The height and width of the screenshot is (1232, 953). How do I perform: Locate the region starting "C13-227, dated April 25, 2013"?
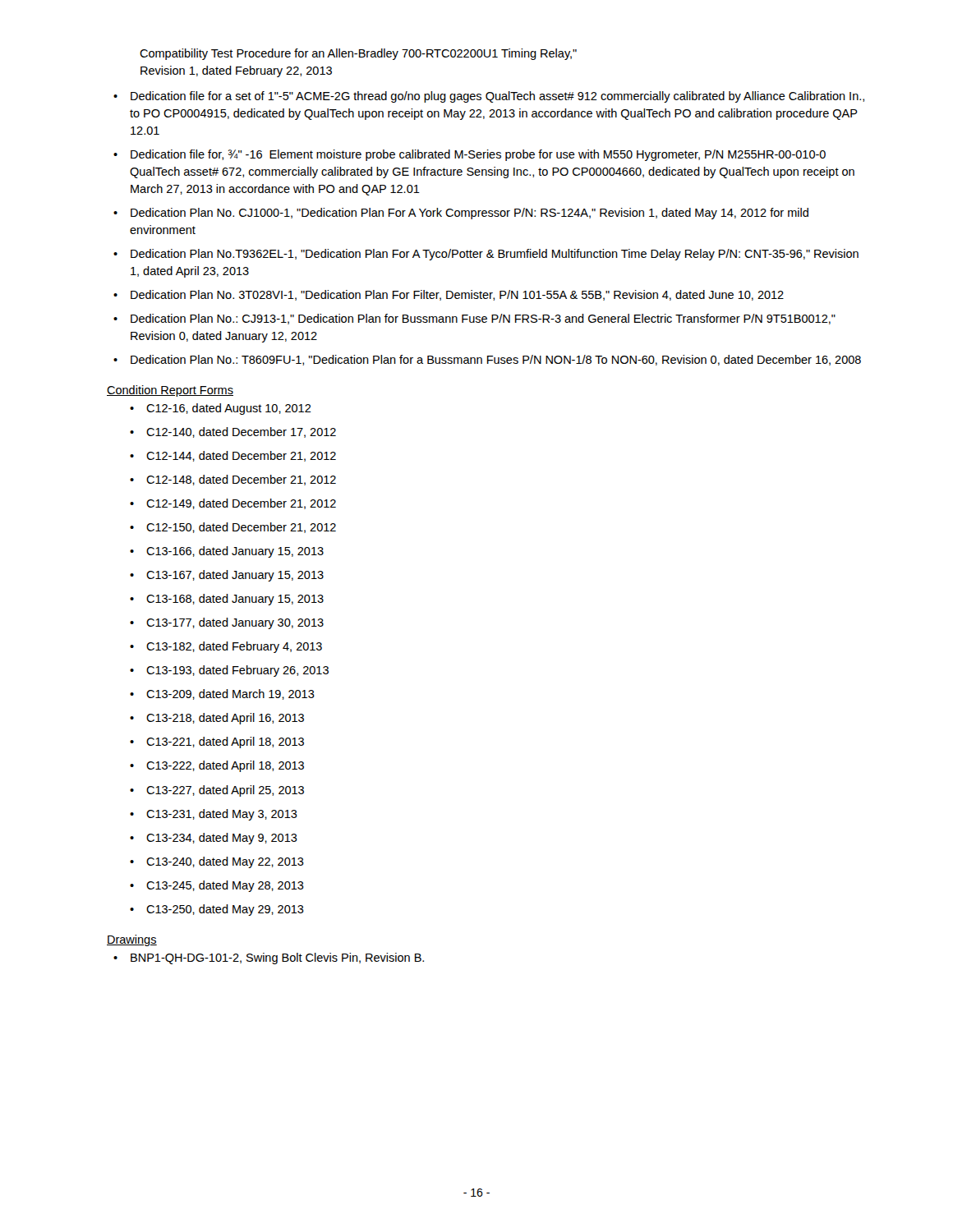coord(225,790)
